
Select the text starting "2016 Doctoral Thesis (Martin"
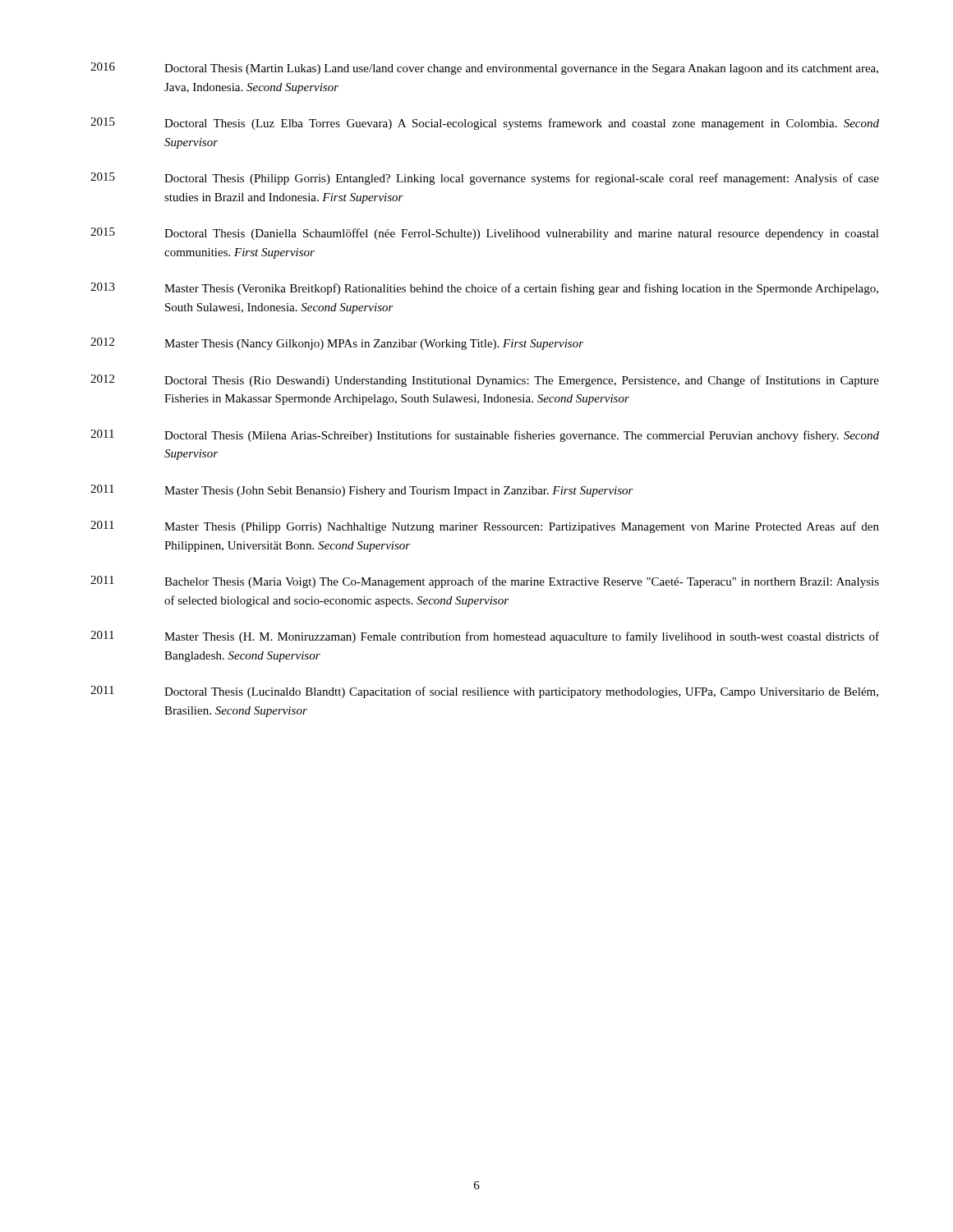[x=485, y=78]
